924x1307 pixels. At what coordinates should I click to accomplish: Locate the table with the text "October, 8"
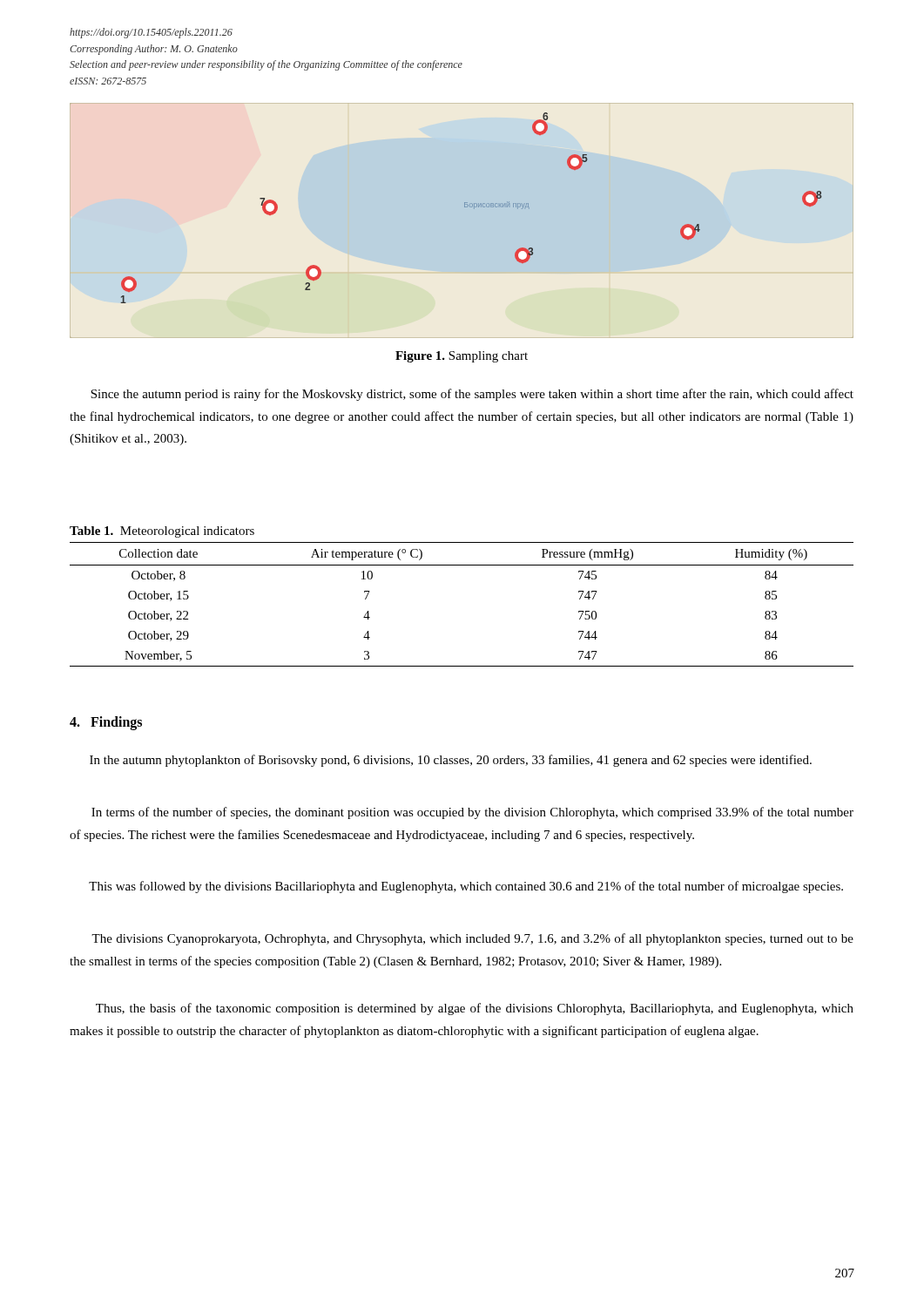coord(462,604)
